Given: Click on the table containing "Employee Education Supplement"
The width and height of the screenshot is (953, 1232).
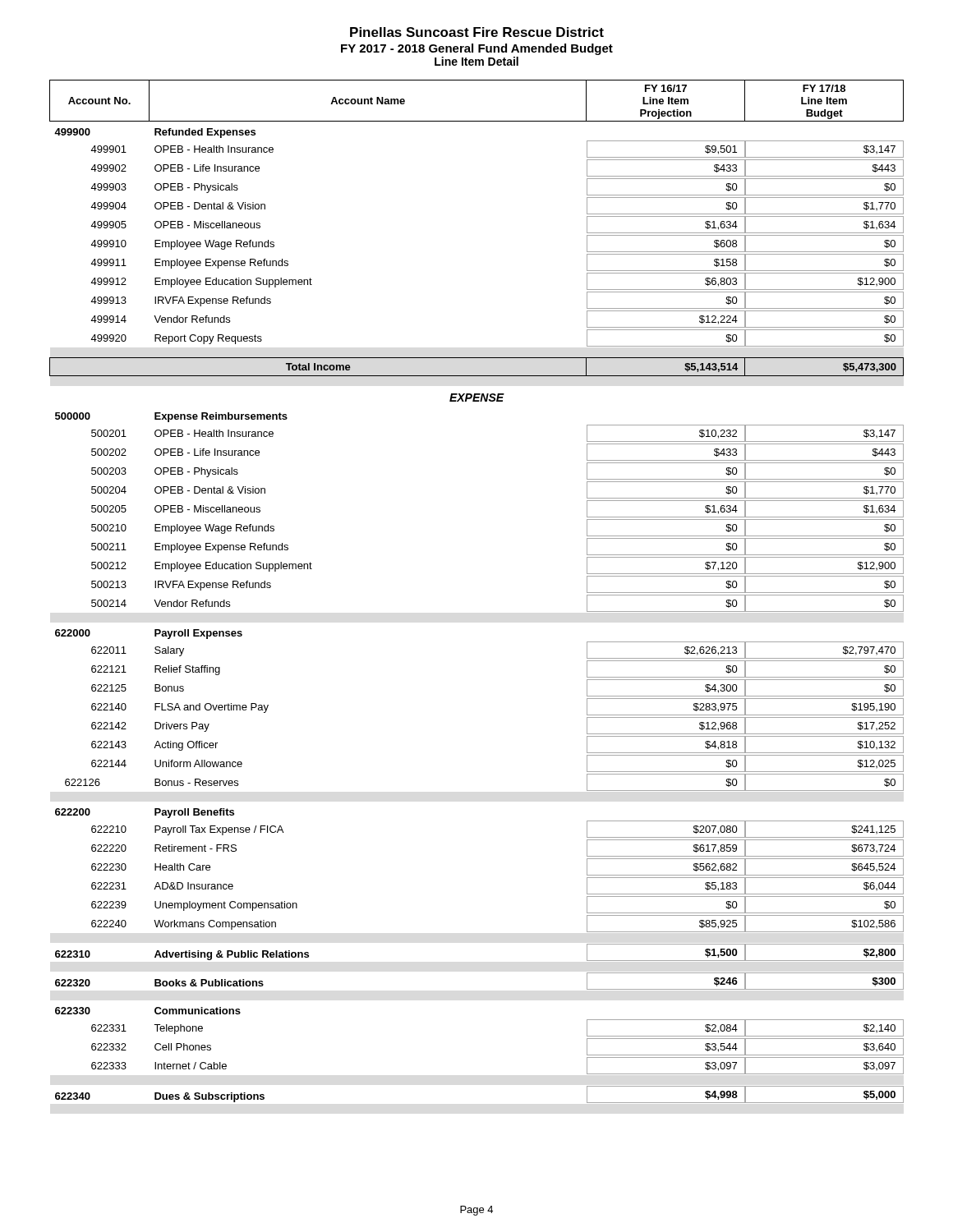Looking at the screenshot, I should coord(476,597).
